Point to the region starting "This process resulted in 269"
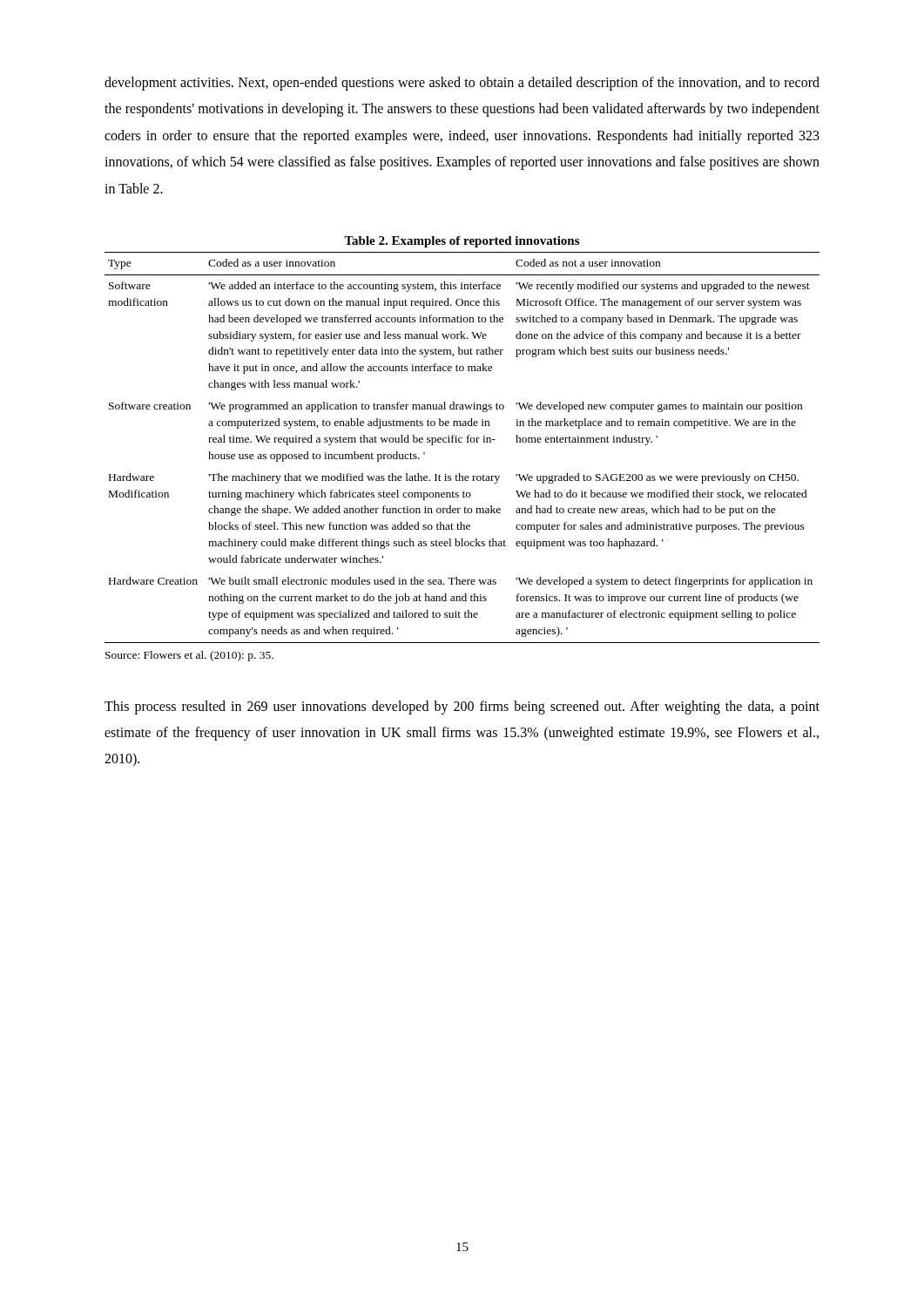924x1307 pixels. click(462, 732)
